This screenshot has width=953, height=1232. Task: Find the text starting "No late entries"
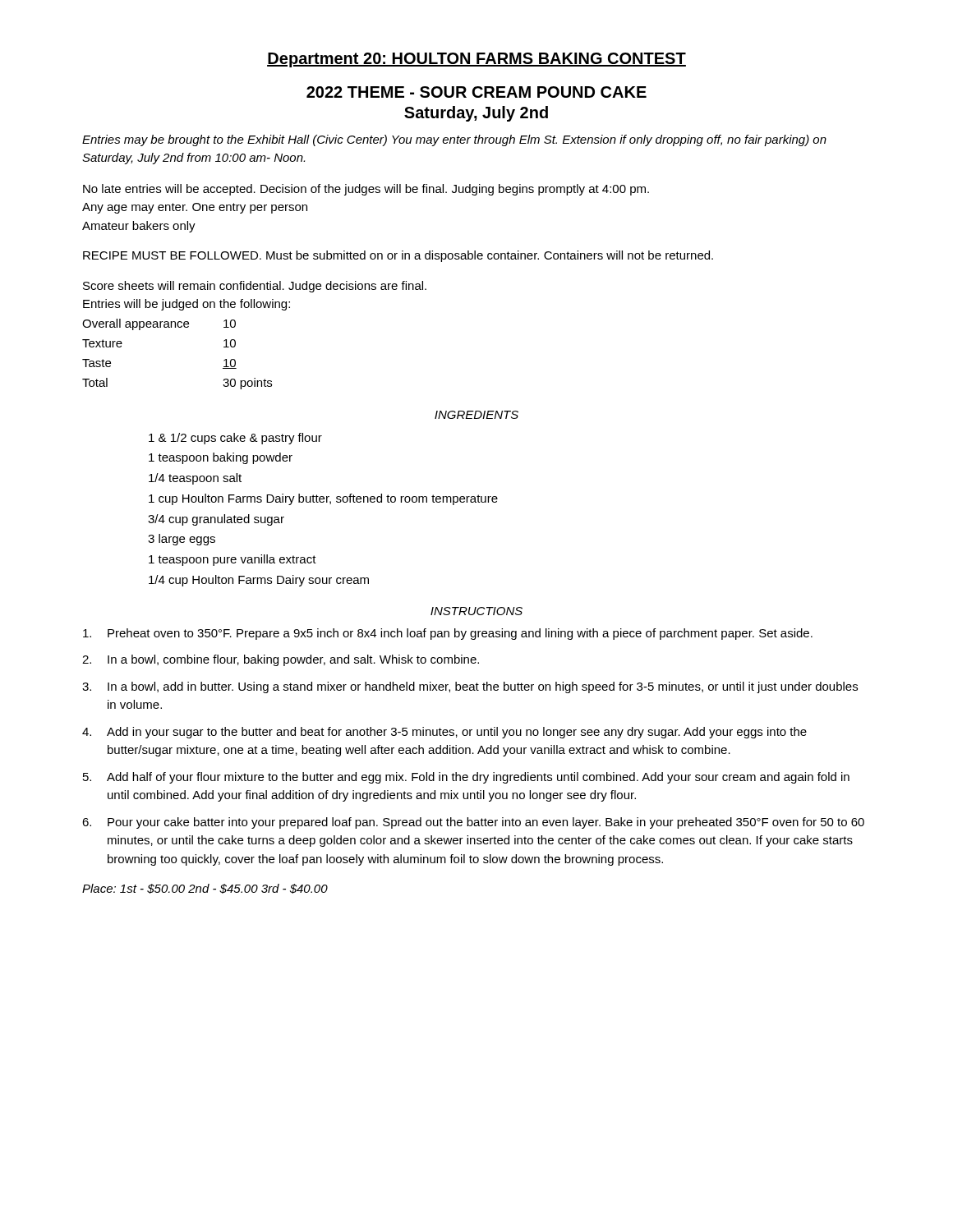[x=366, y=190]
